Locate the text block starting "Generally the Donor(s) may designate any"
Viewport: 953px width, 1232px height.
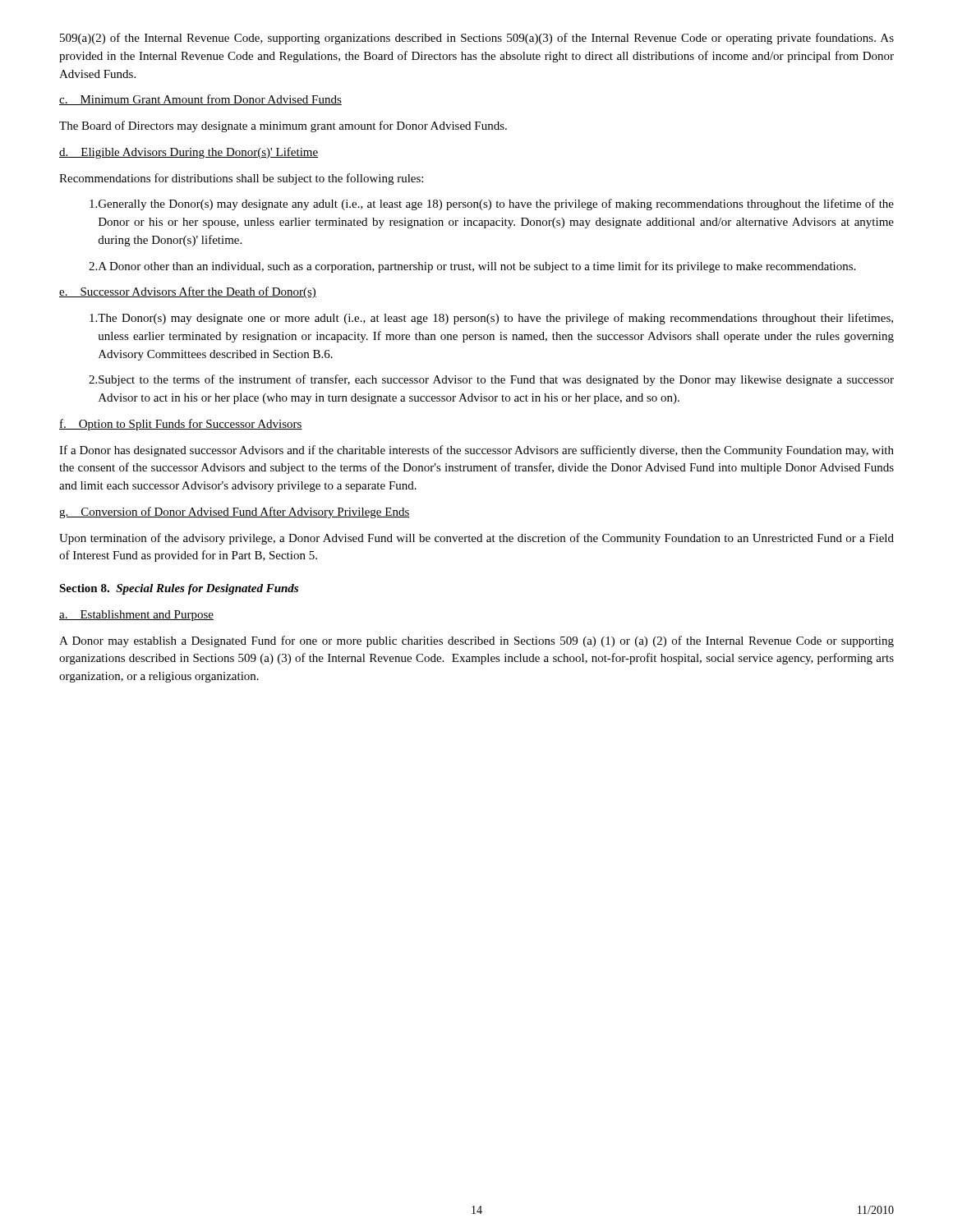tap(476, 222)
